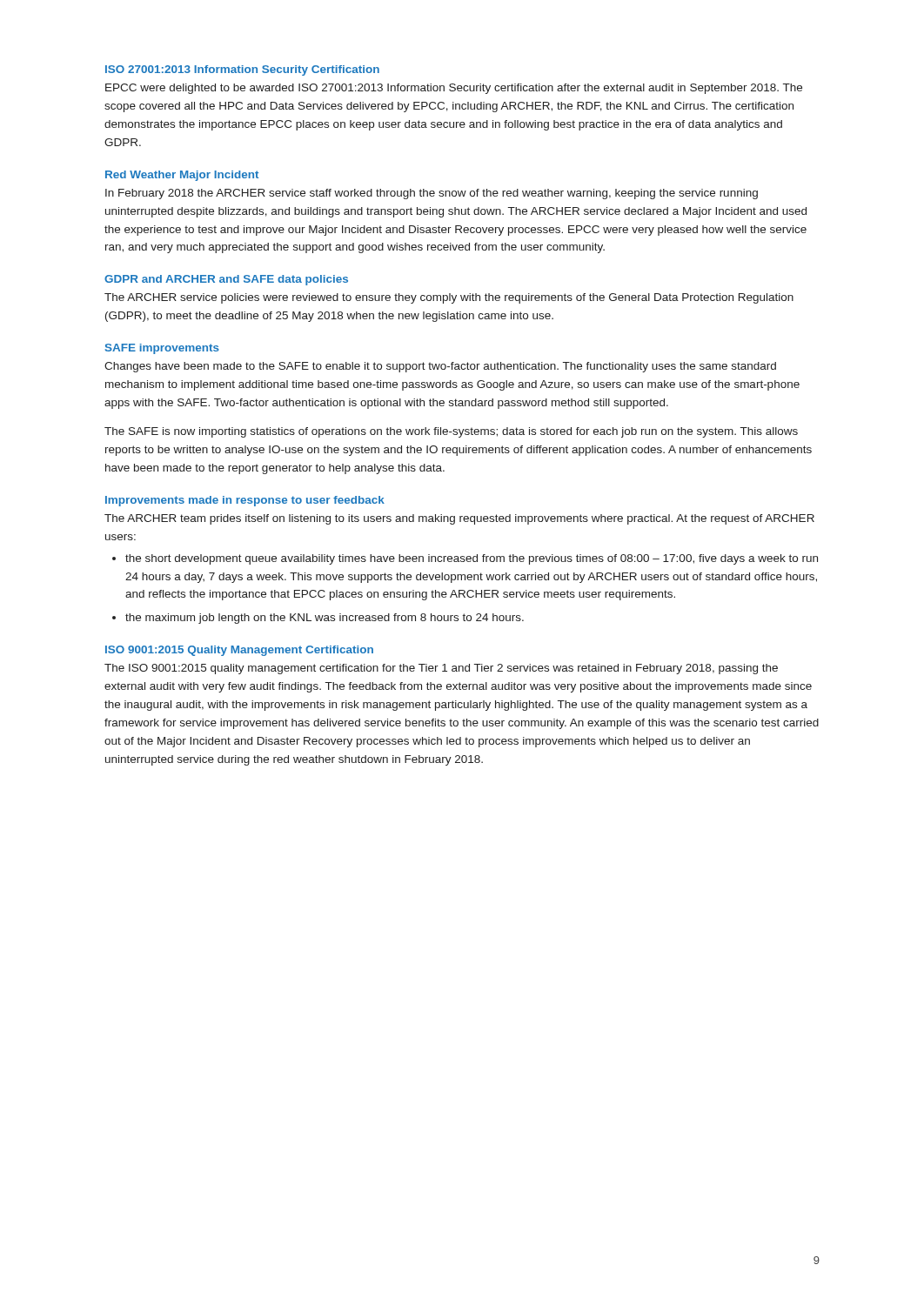Locate the element starting "In February 2018 the ARCHER service"
Viewport: 924px width, 1305px height.
point(456,220)
